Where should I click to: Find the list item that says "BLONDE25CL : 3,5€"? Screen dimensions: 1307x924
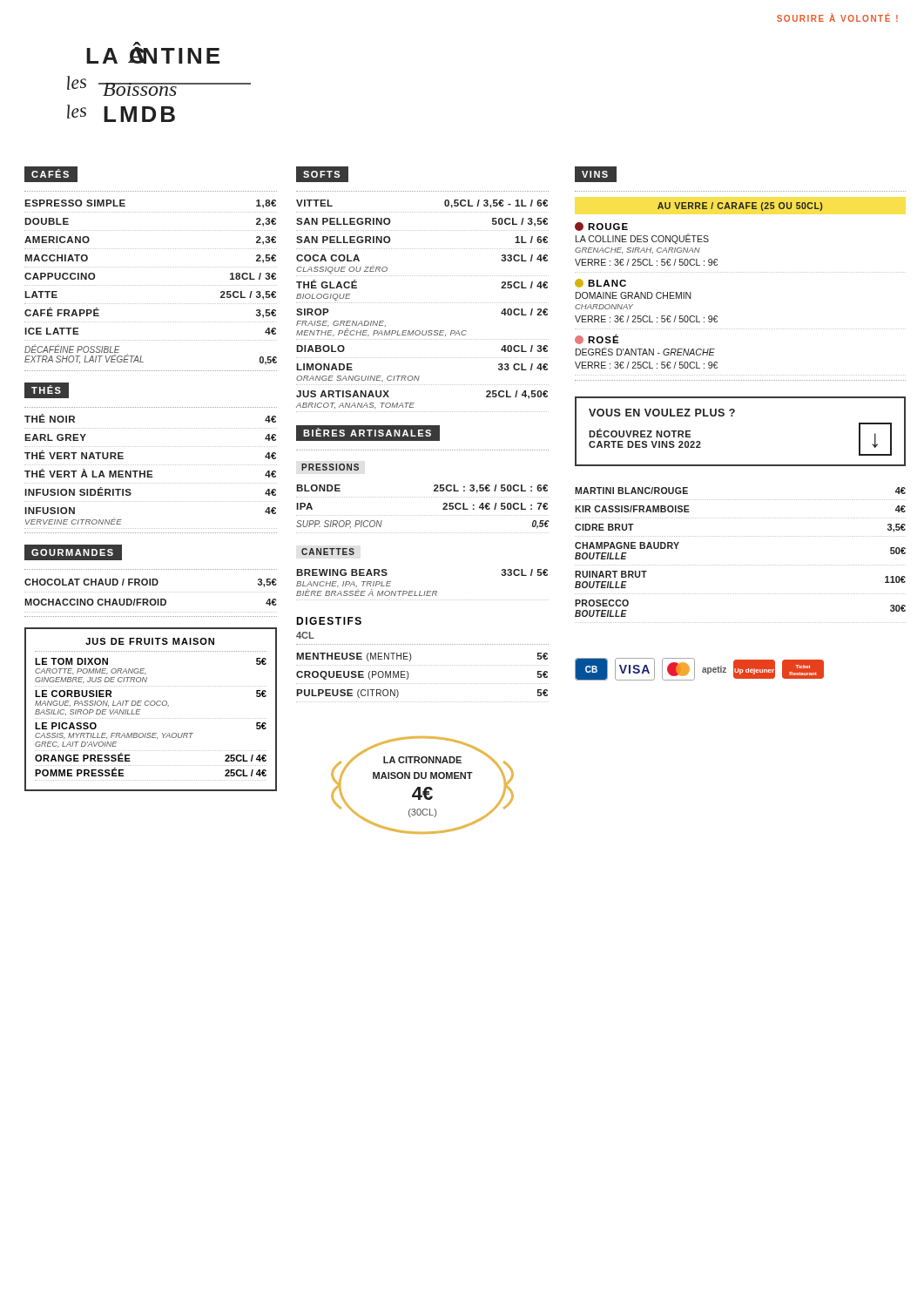click(422, 489)
